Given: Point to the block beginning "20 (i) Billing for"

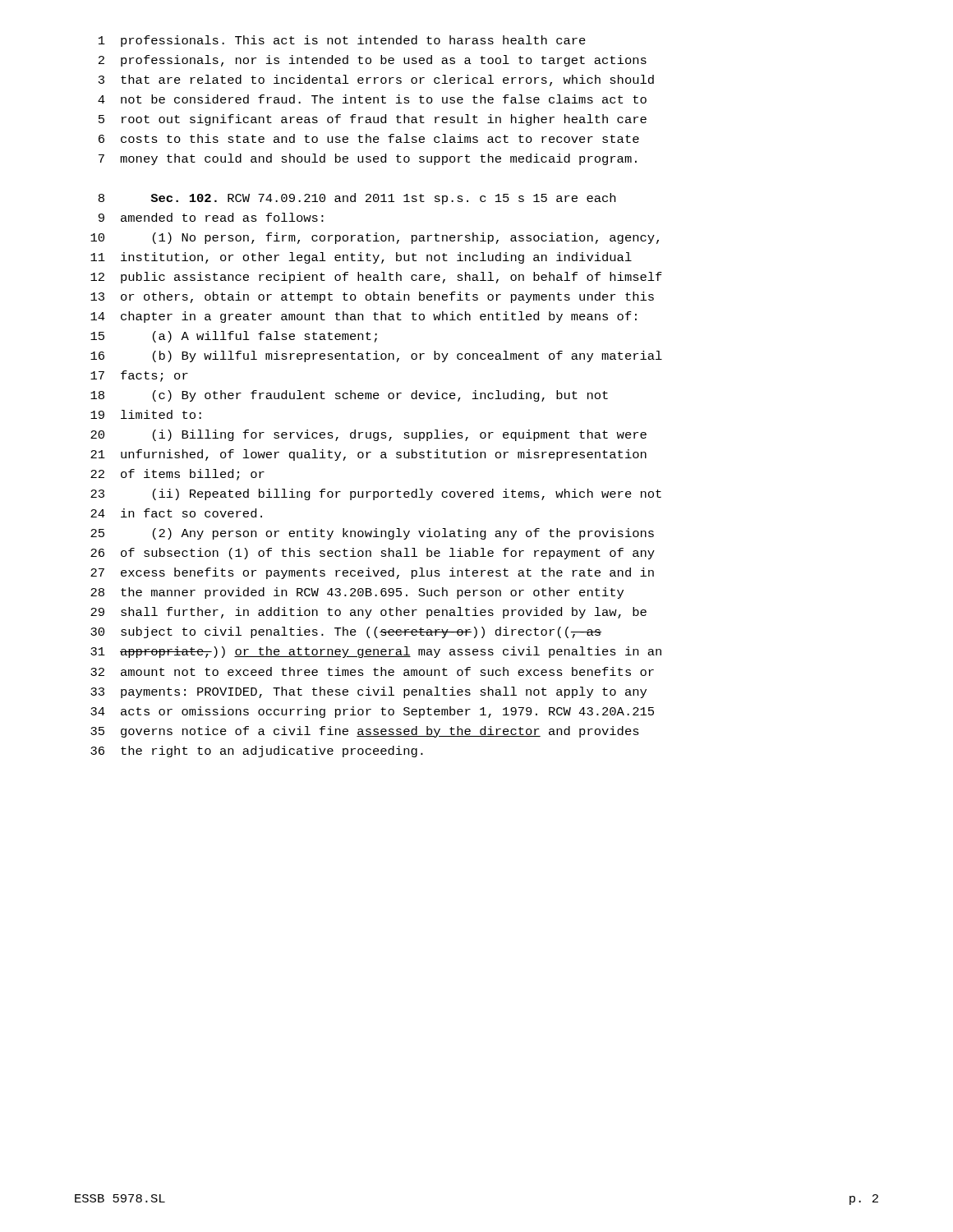Looking at the screenshot, I should 476,455.
